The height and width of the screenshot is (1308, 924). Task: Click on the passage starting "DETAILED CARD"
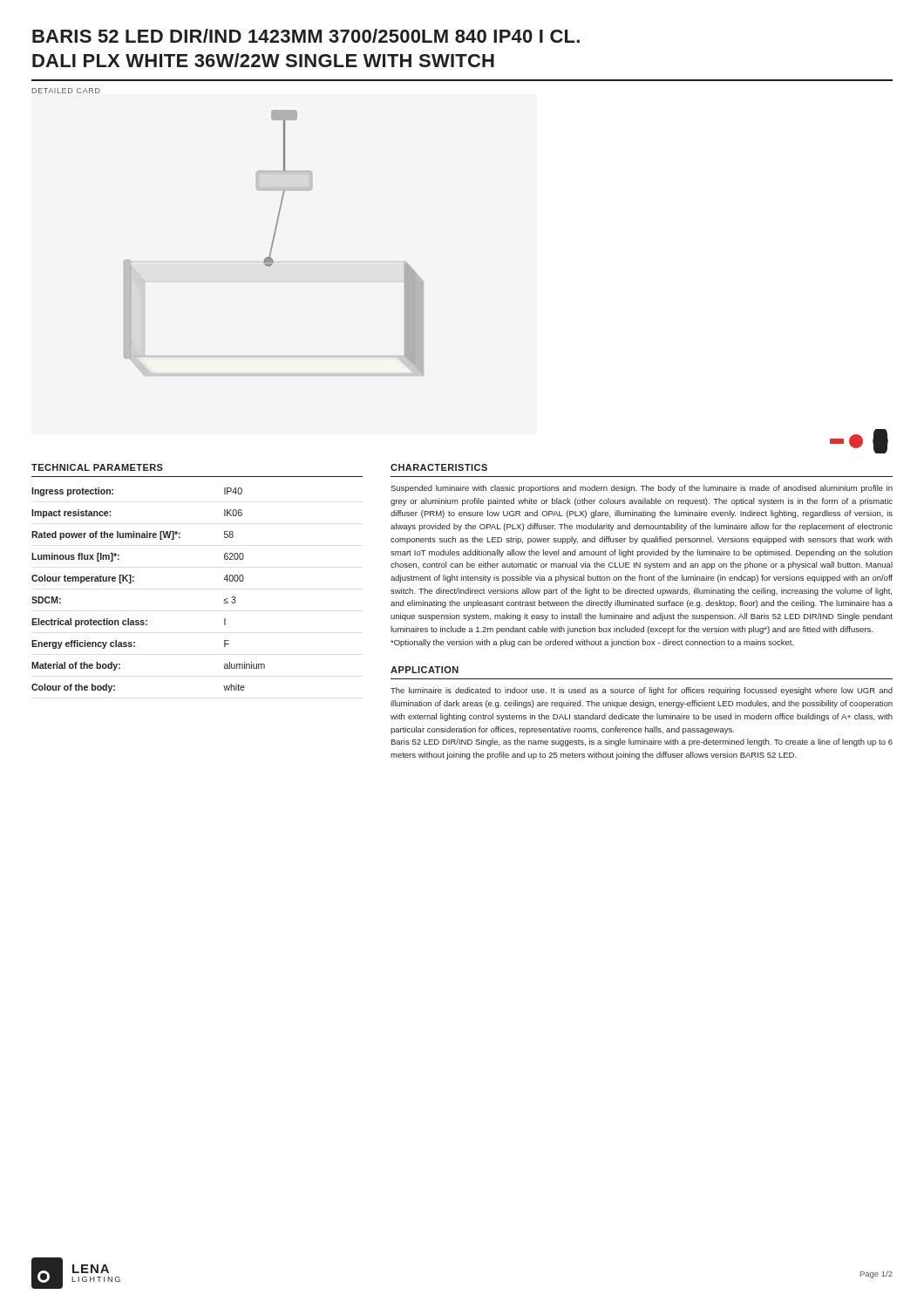point(66,91)
